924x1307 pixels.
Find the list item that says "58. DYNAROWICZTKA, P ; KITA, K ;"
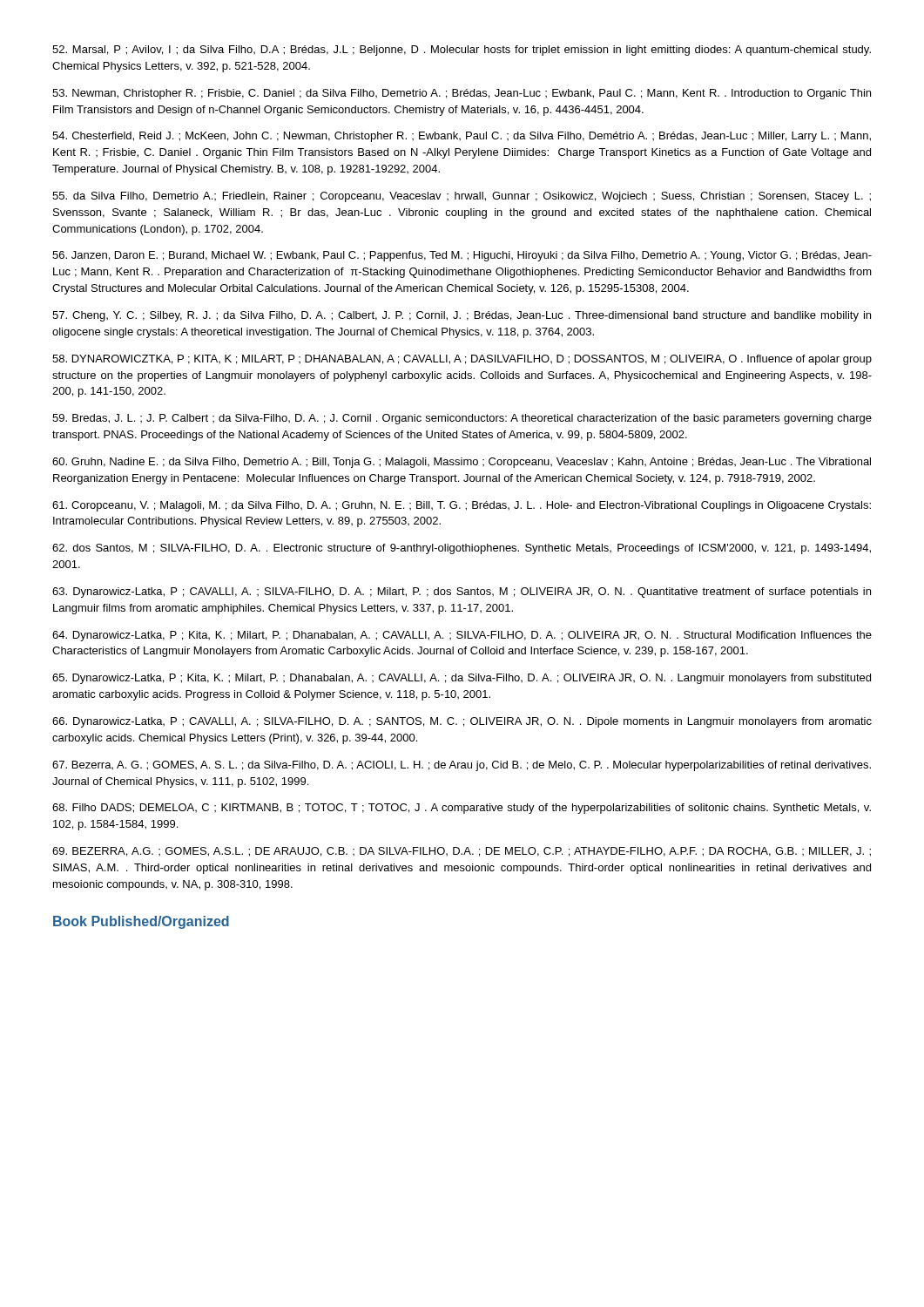coord(462,375)
